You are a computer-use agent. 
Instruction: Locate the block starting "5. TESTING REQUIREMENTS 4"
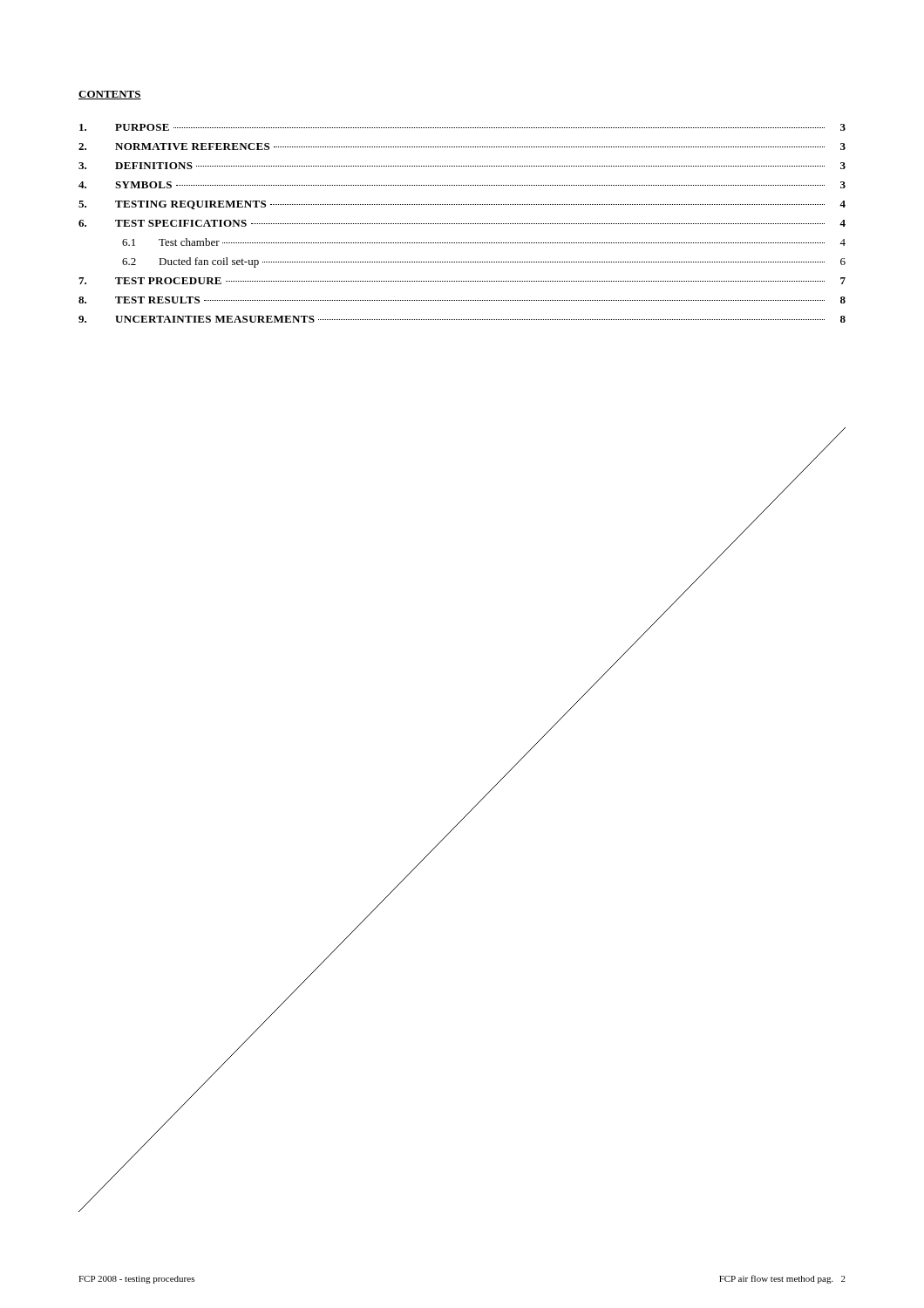click(x=462, y=204)
